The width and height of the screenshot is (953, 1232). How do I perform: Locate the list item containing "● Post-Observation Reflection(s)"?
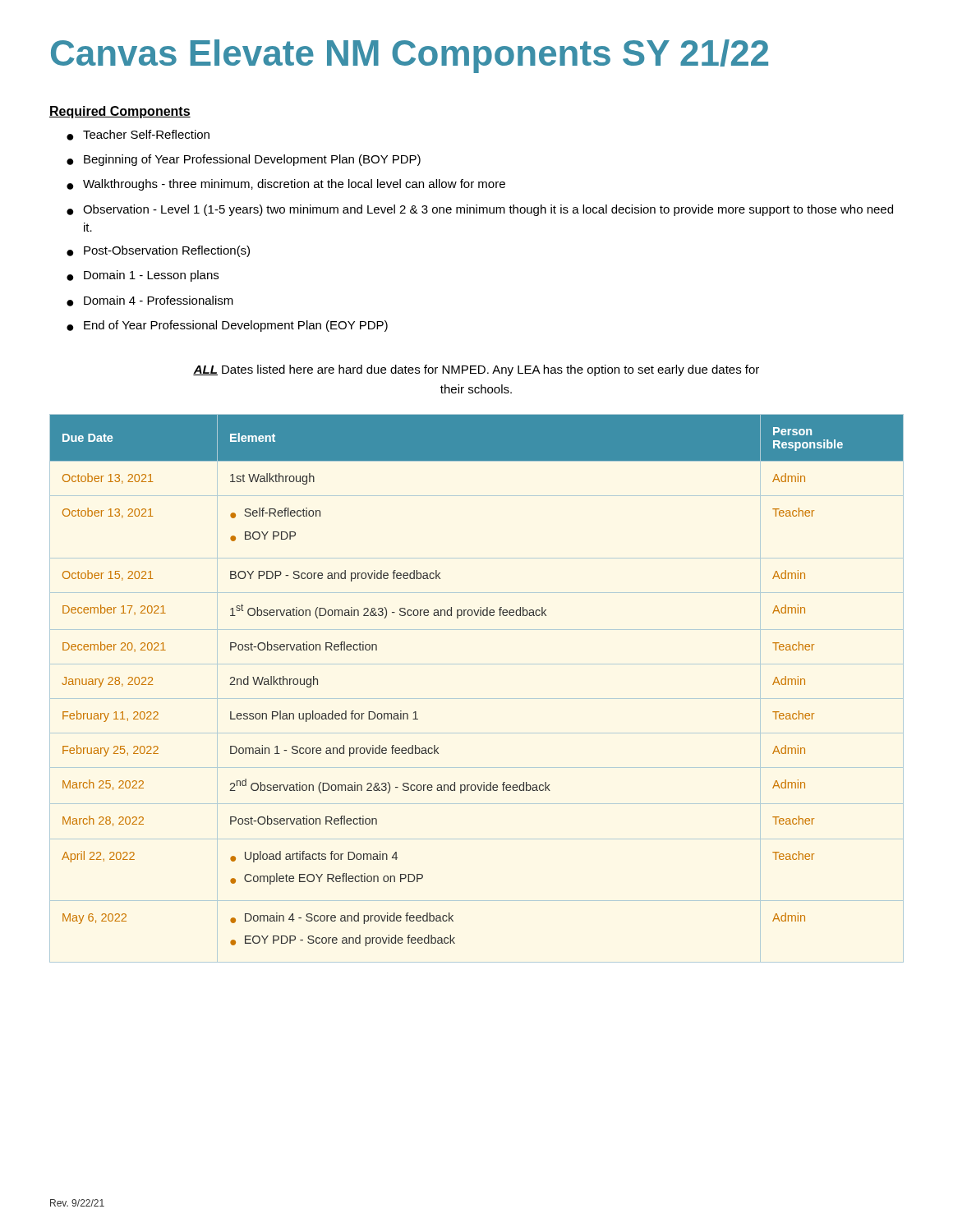(x=158, y=252)
